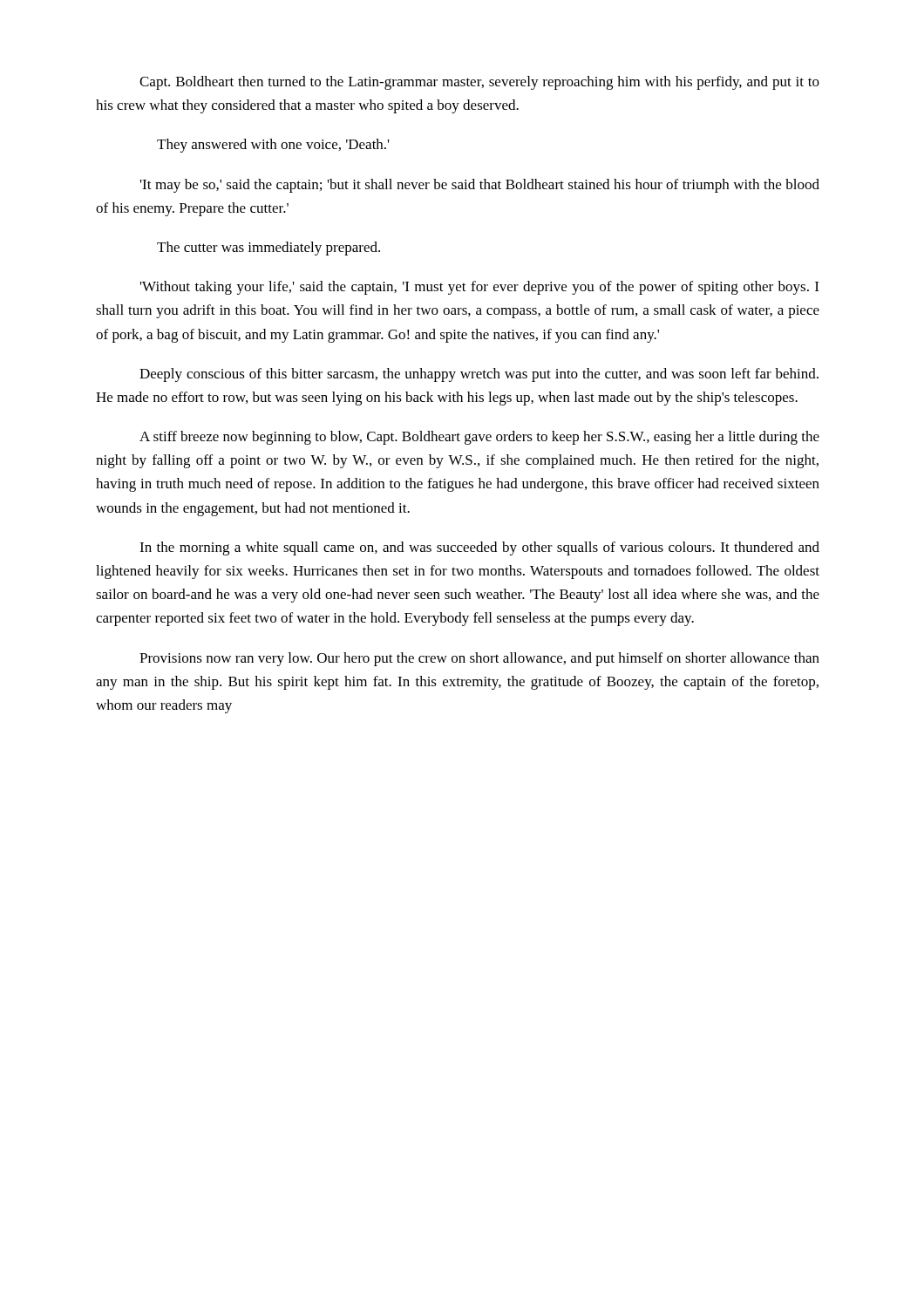Navigate to the region starting "They answered with one voice, 'Death.'"

click(x=273, y=146)
